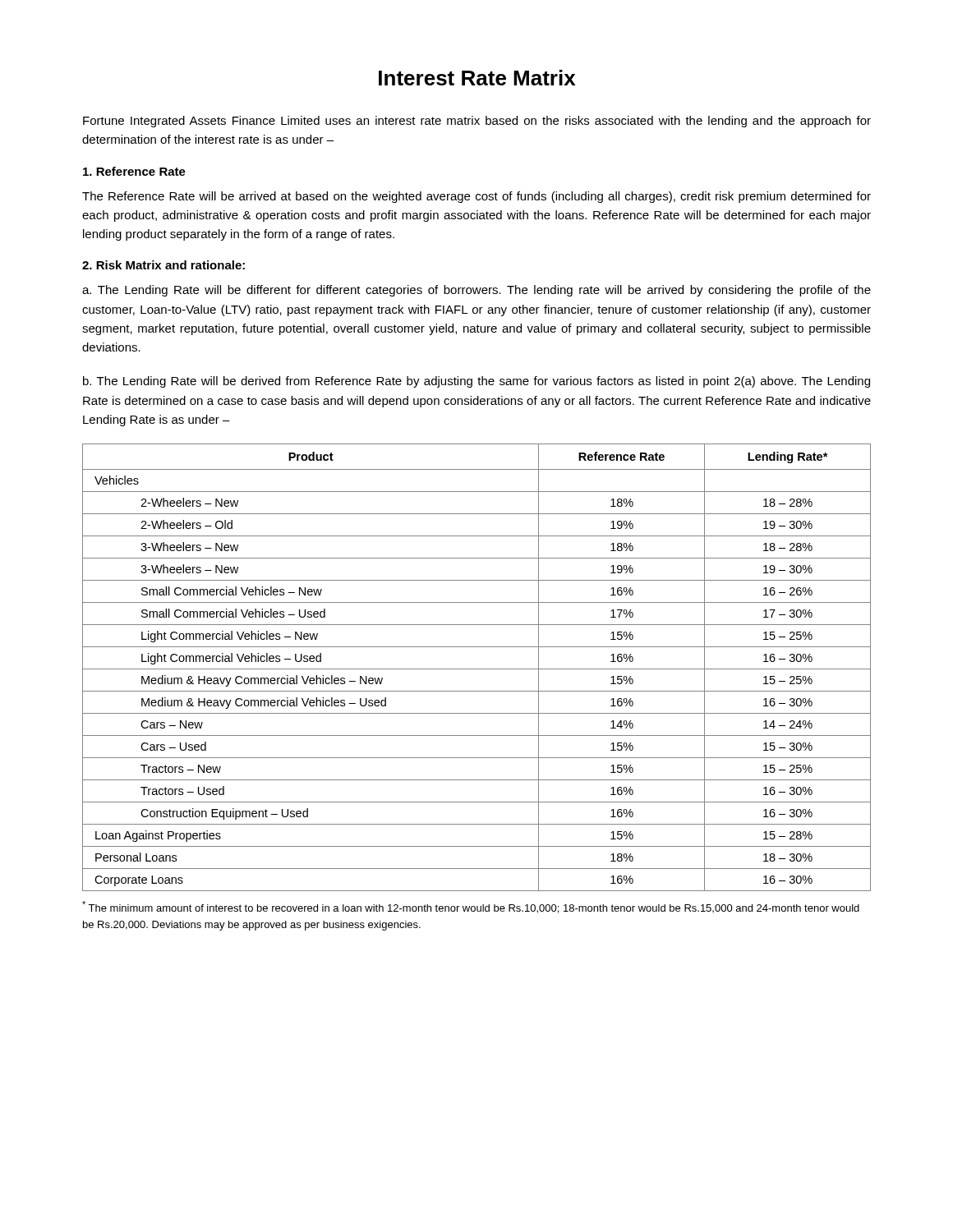The height and width of the screenshot is (1232, 953).
Task: Find the section header containing "2. Risk Matrix and rationale:"
Action: point(164,265)
